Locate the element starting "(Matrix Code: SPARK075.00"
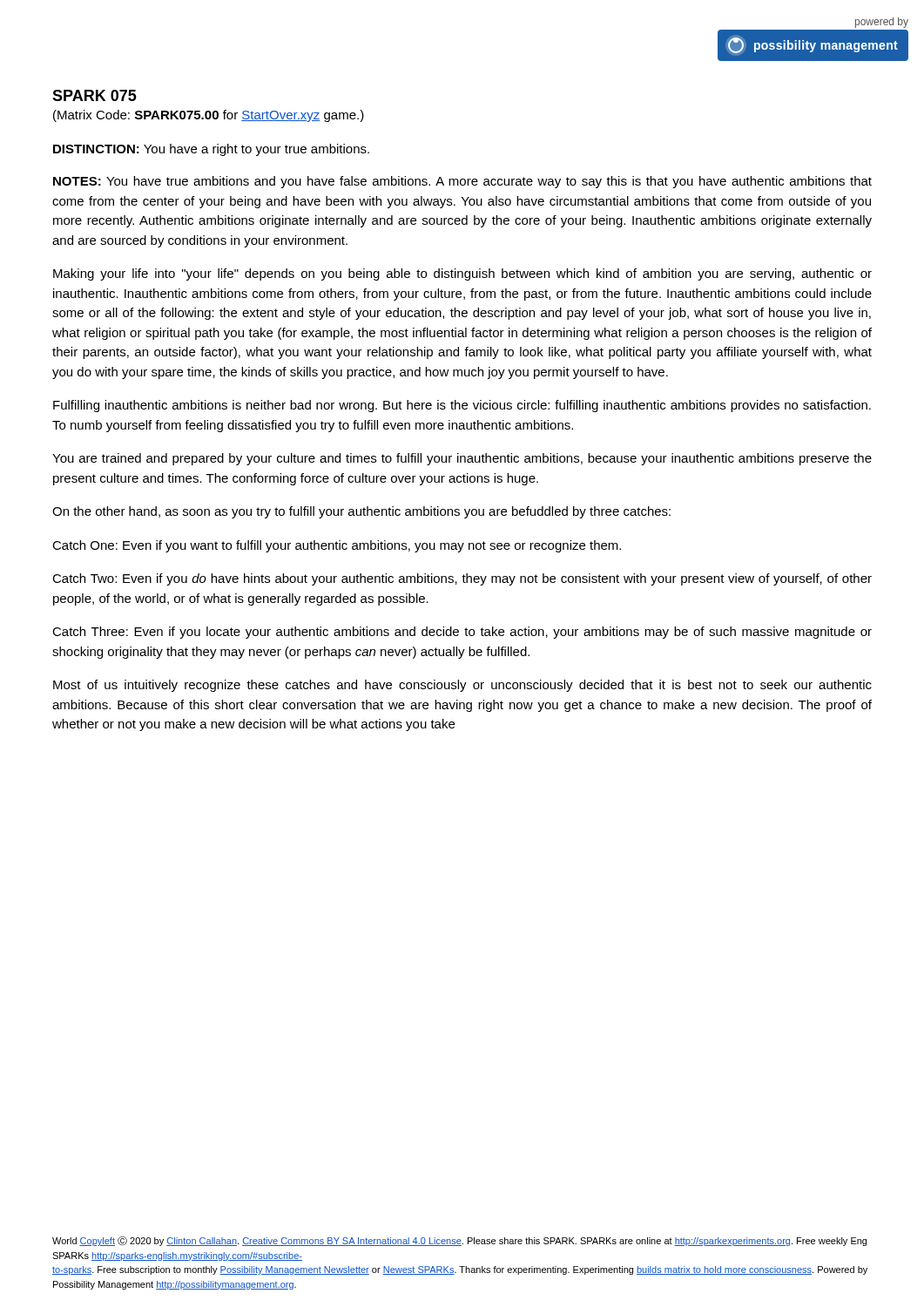This screenshot has width=924, height=1307. tap(208, 115)
